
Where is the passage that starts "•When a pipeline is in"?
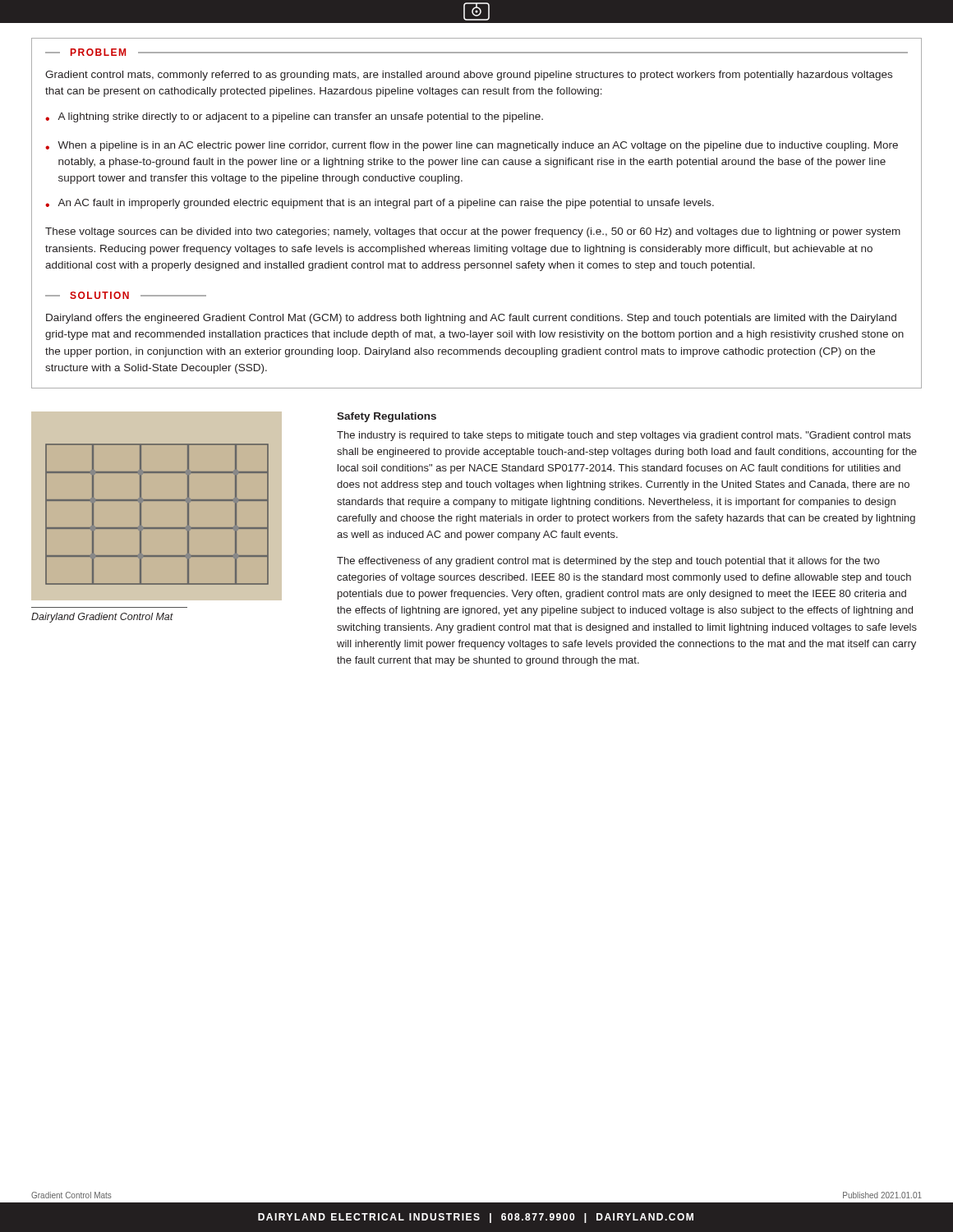pos(476,162)
